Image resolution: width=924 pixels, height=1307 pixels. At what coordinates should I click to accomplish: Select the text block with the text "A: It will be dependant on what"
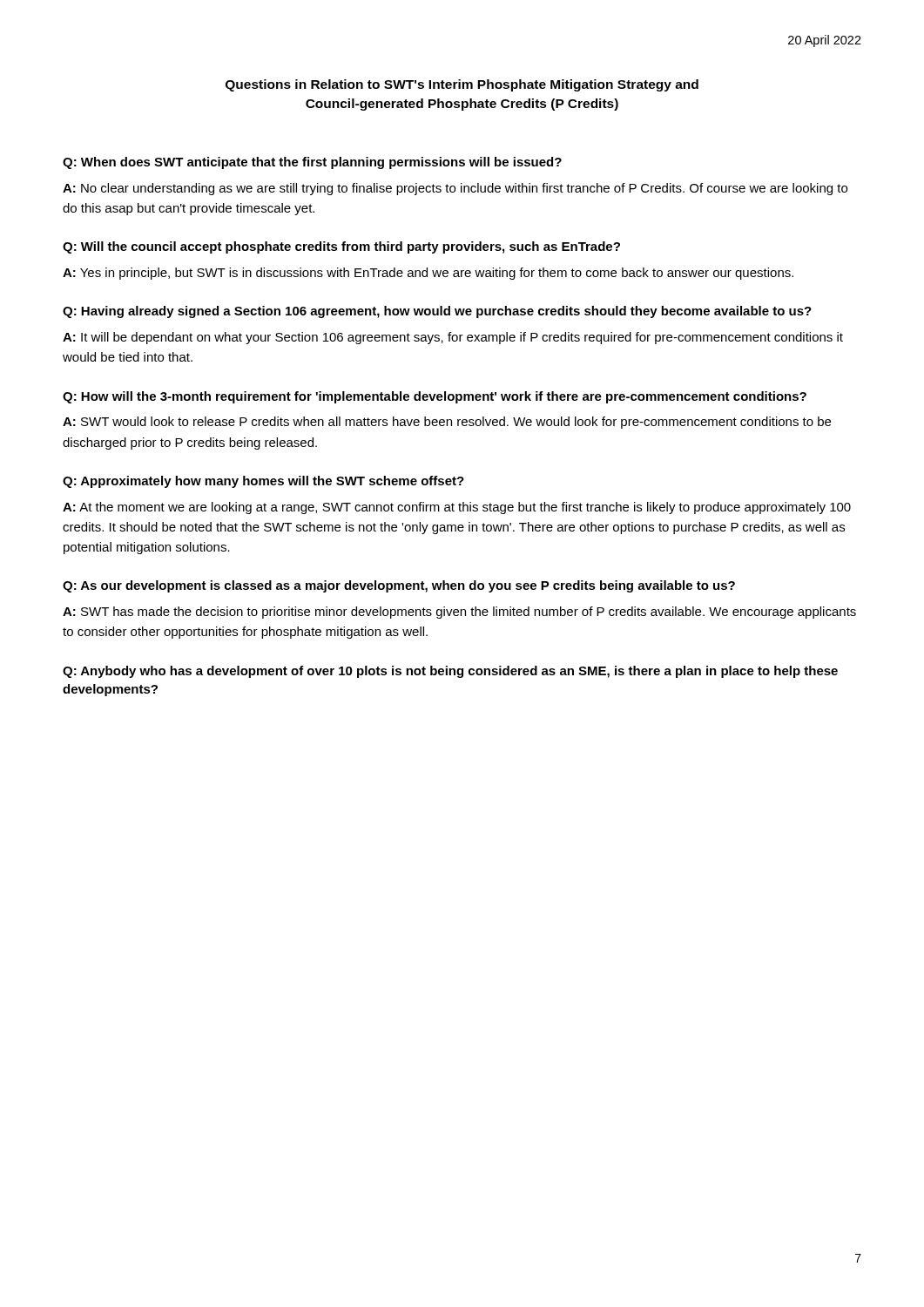(x=453, y=347)
